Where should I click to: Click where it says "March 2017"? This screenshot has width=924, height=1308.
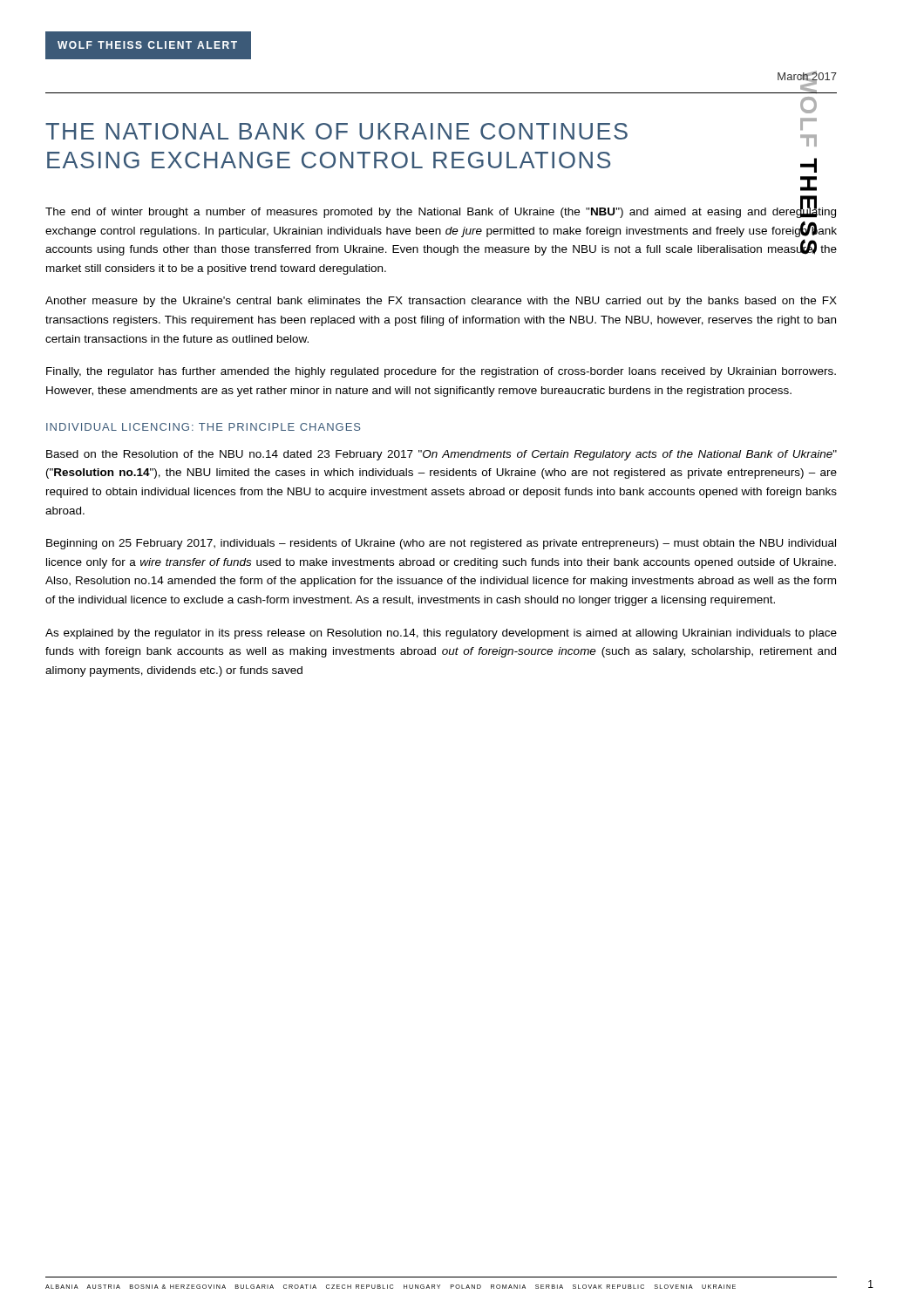[807, 76]
